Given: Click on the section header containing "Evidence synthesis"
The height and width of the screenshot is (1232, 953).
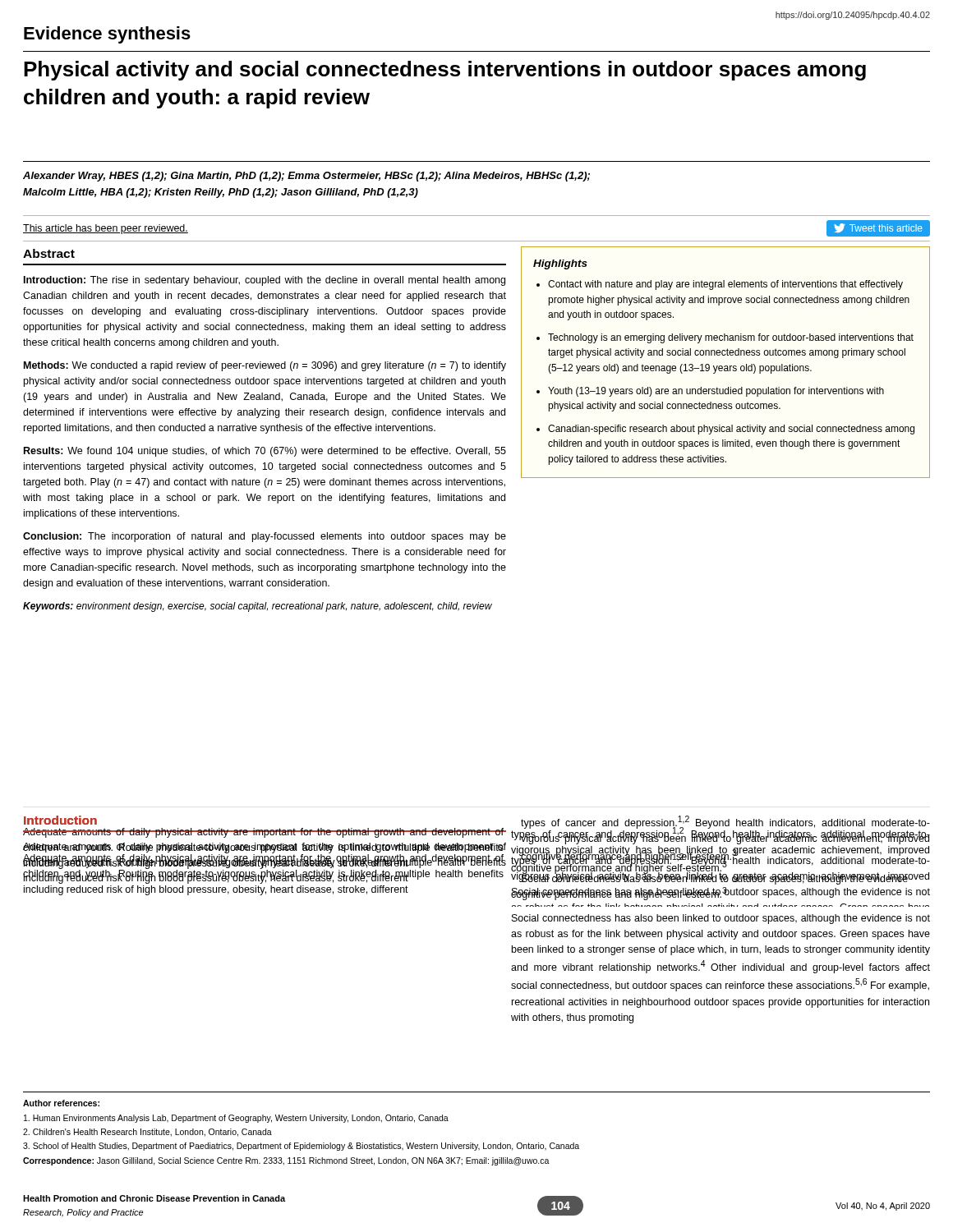Looking at the screenshot, I should [x=107, y=33].
